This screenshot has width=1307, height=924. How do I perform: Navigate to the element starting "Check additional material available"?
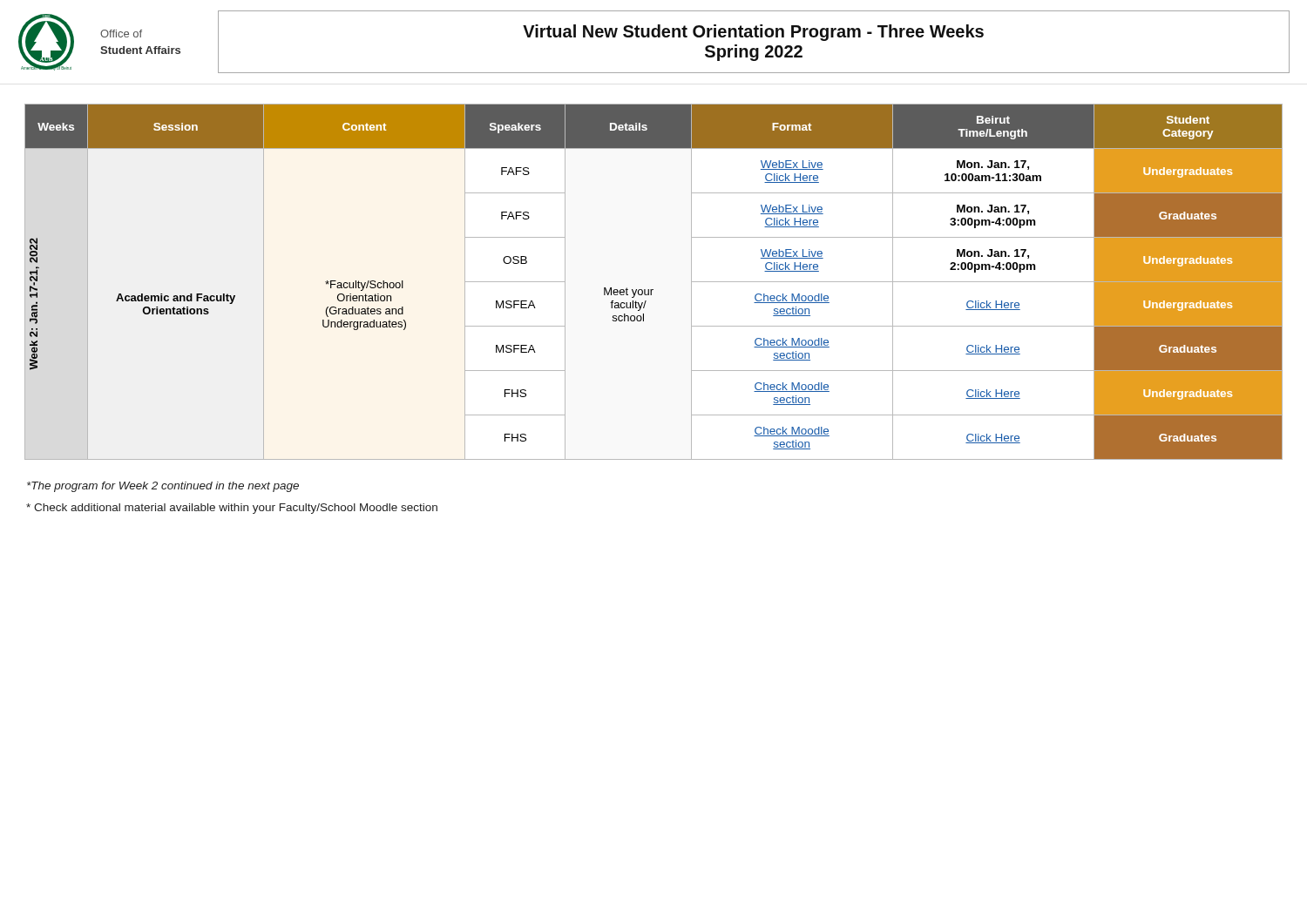coord(232,509)
